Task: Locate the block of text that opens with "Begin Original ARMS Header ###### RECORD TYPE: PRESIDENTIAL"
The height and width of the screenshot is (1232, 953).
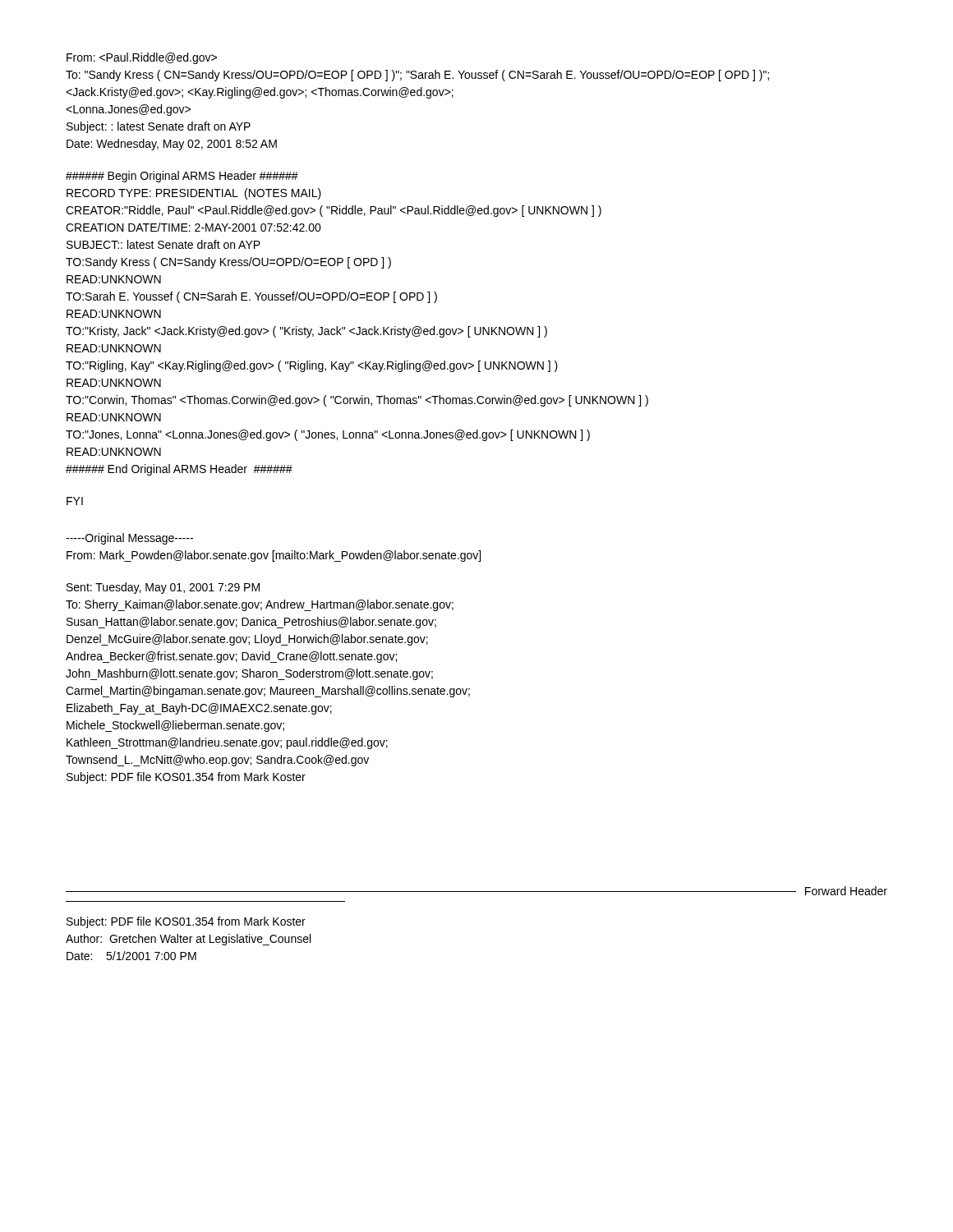Action: tap(476, 323)
